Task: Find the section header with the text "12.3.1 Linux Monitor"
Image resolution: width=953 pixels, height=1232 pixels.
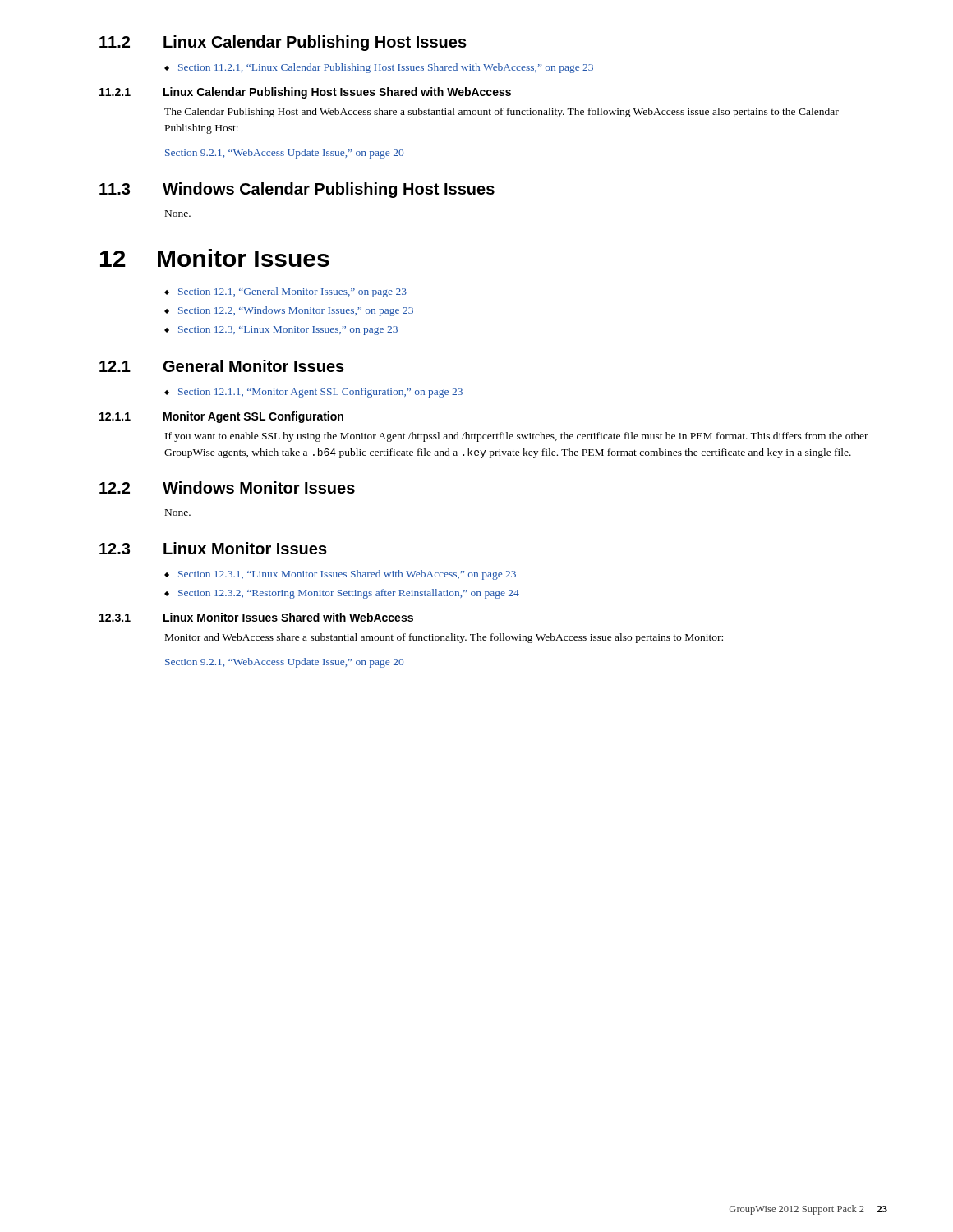Action: [x=256, y=617]
